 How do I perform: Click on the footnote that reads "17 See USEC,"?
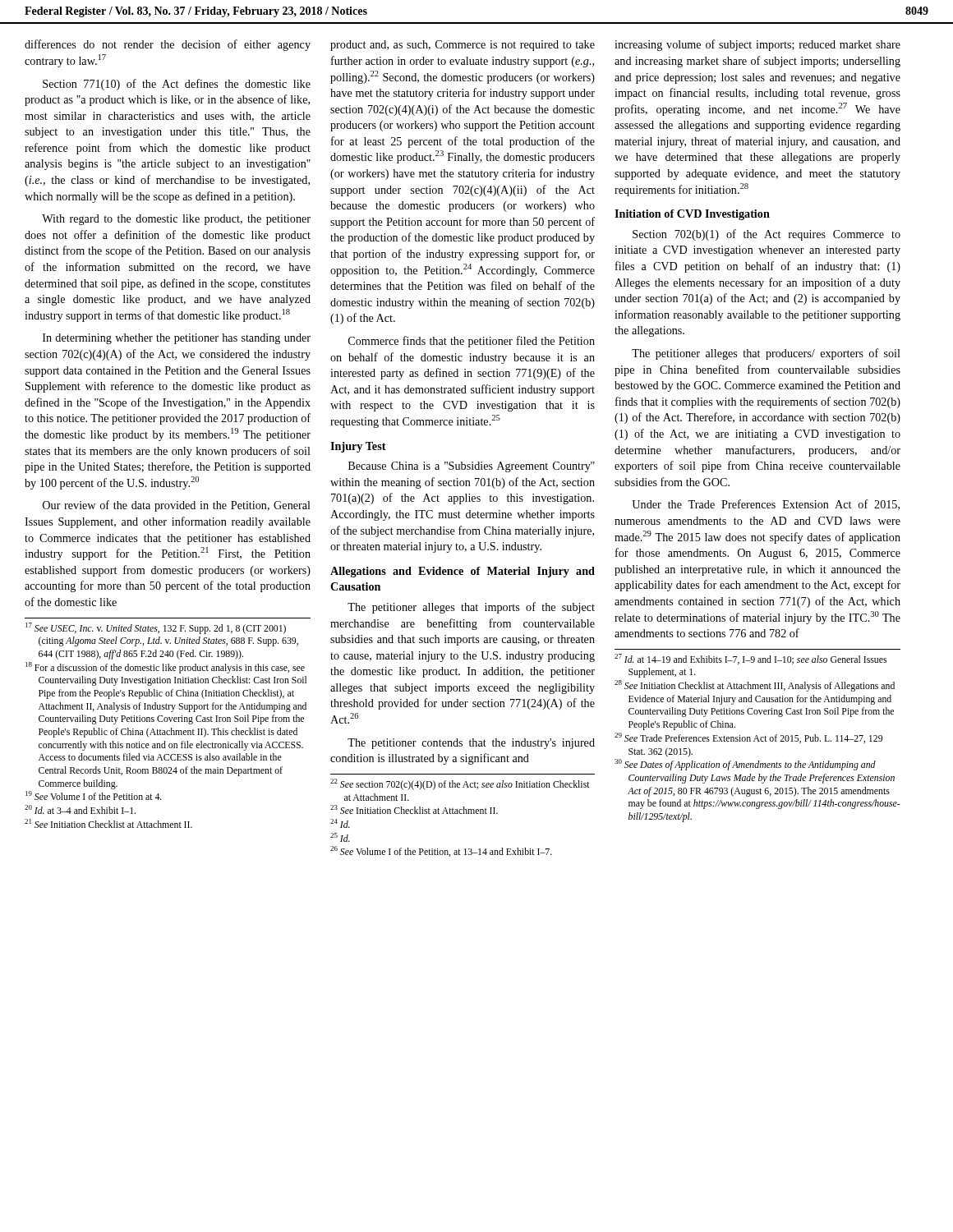click(x=168, y=726)
